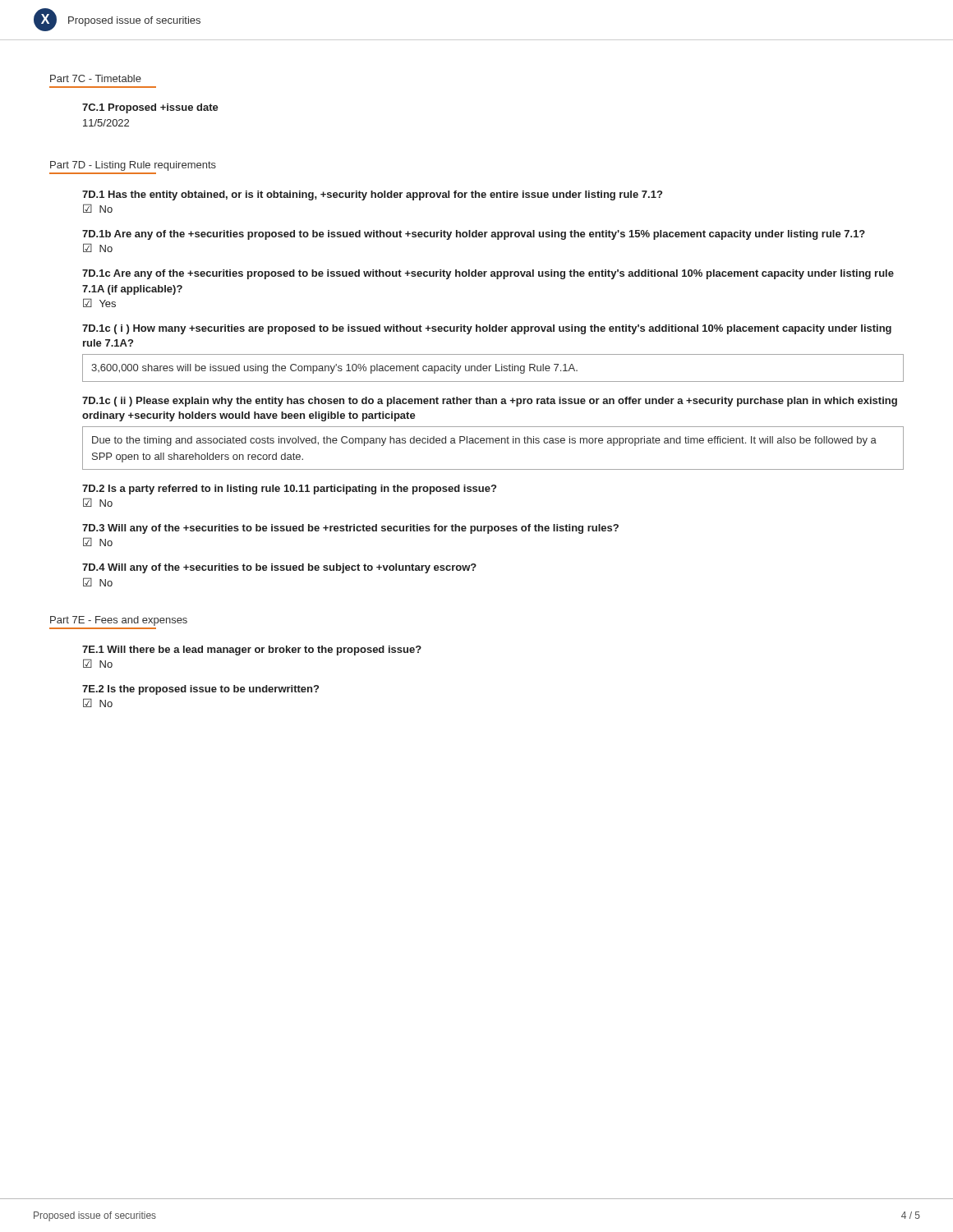
Task: Point to the element starting "7D.3 Will any"
Action: (351, 535)
